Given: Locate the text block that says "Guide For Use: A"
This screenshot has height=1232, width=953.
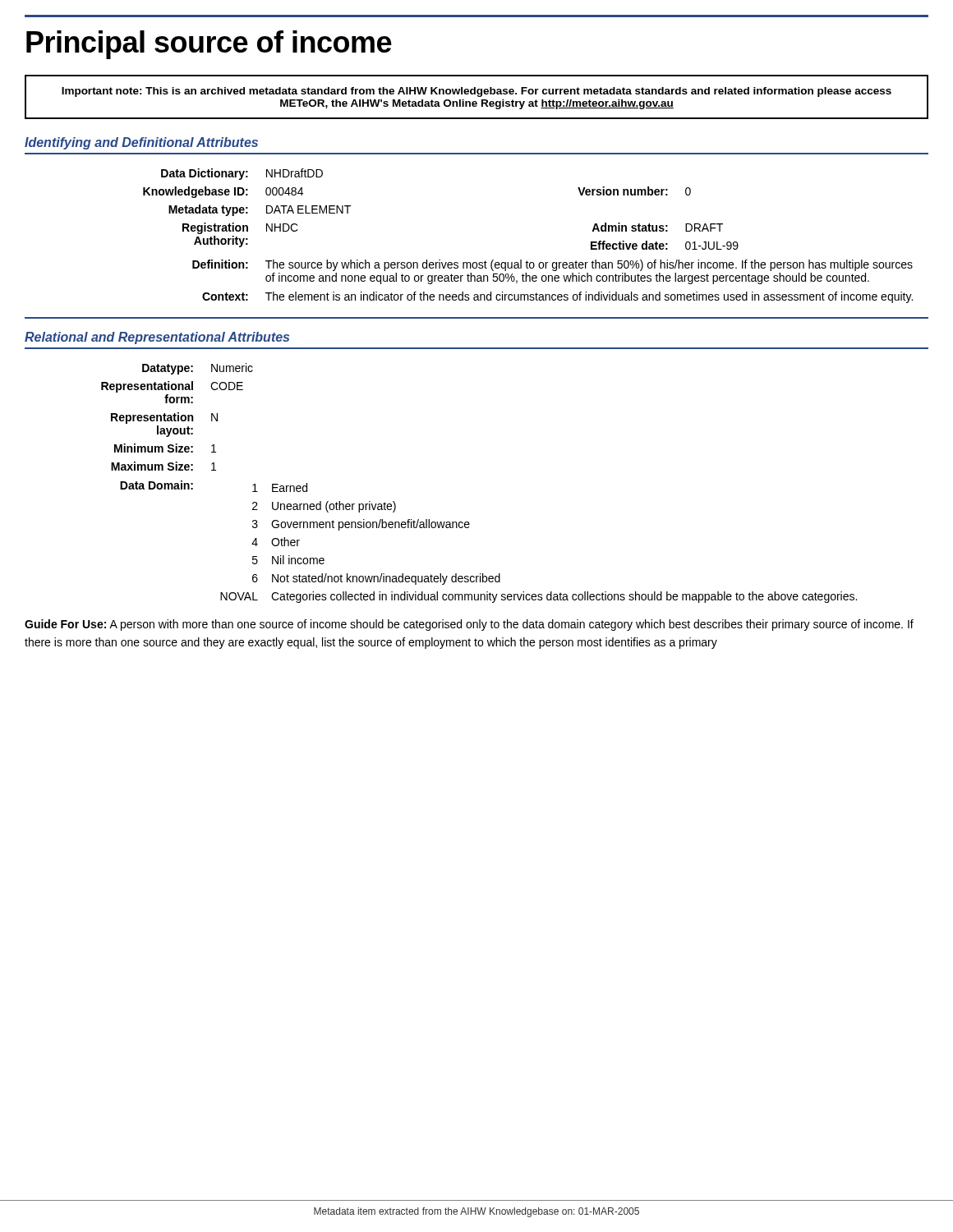Looking at the screenshot, I should click(469, 633).
